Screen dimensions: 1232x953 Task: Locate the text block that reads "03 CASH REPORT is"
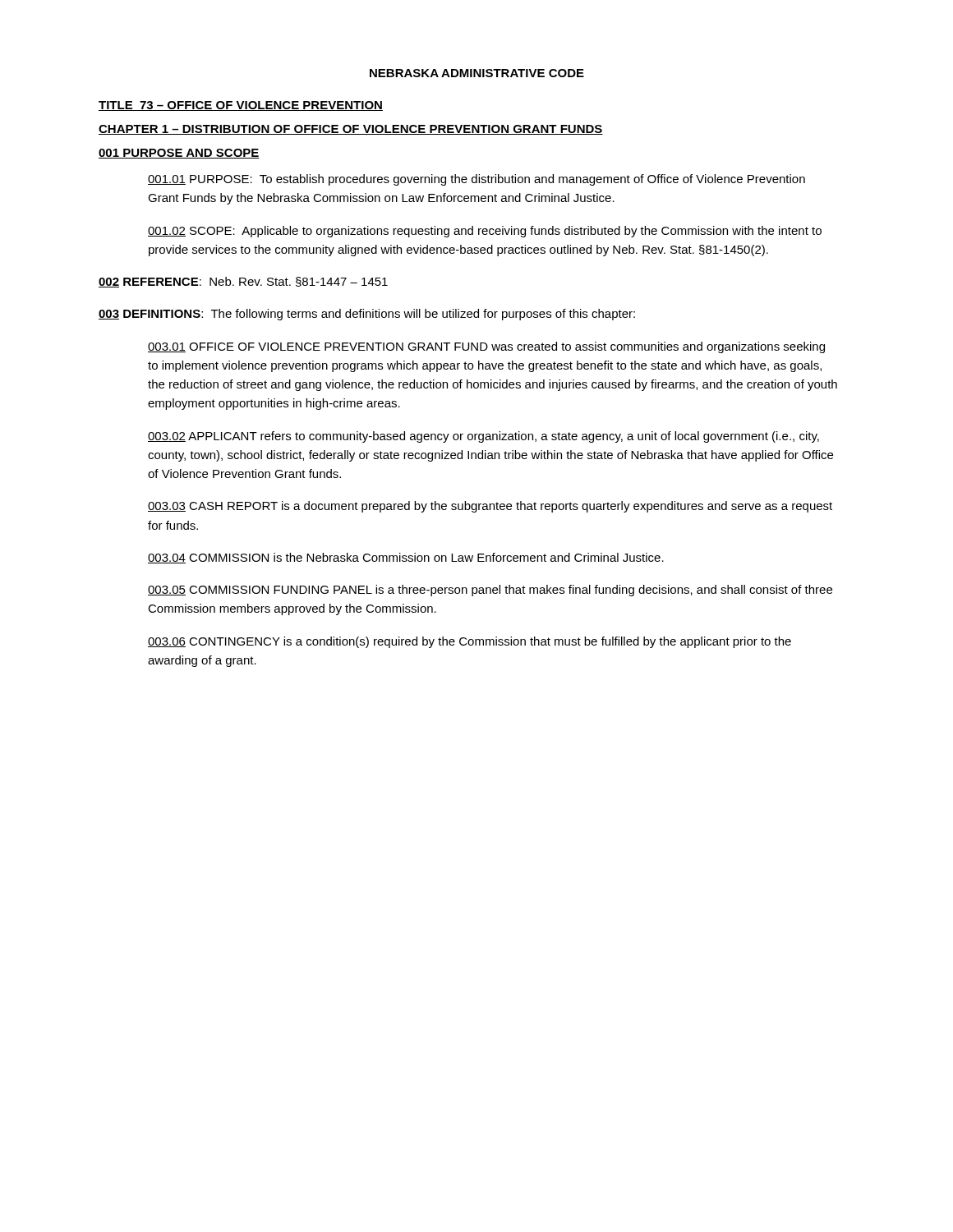click(x=490, y=515)
